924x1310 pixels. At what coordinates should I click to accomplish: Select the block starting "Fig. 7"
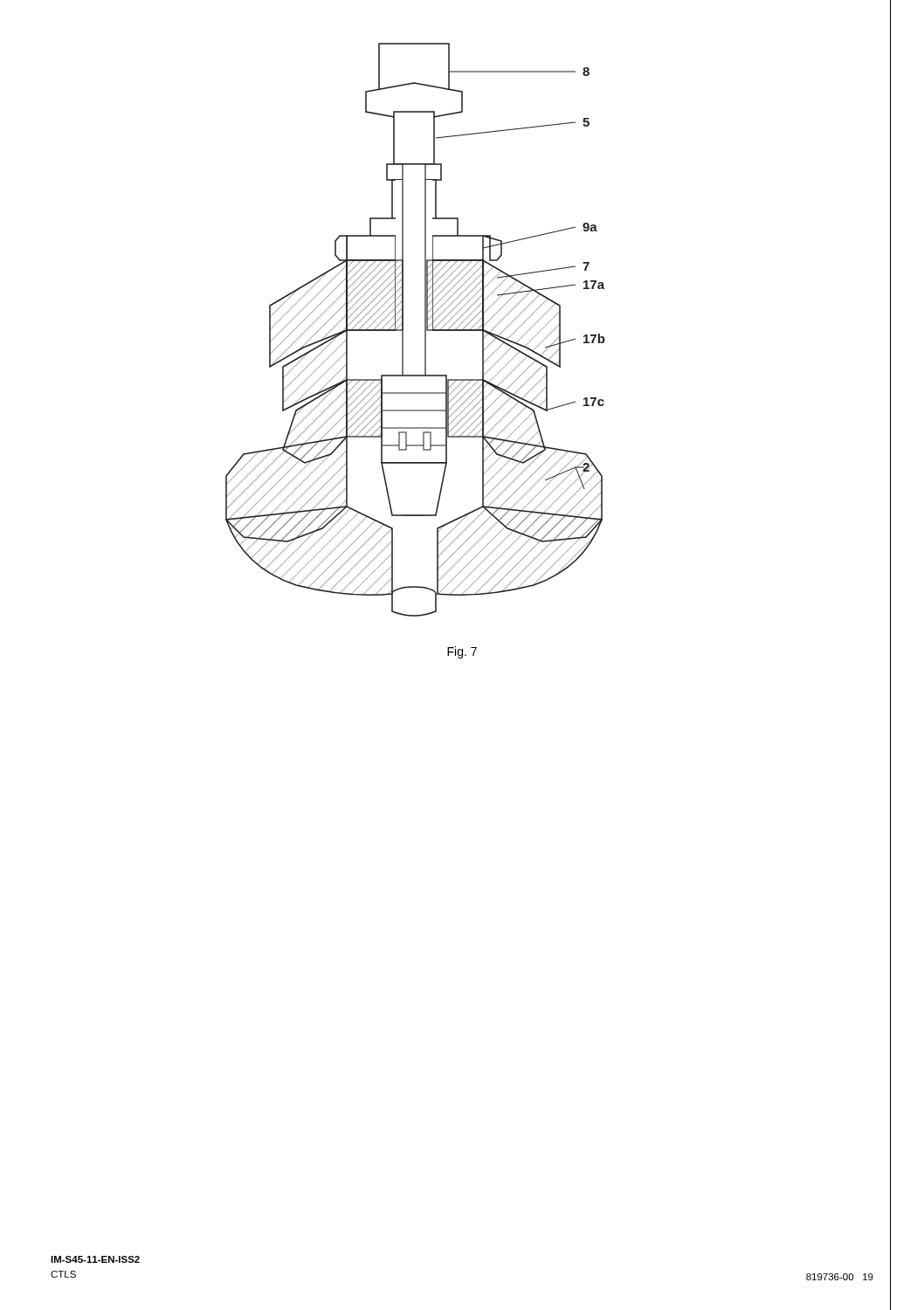coord(462,652)
